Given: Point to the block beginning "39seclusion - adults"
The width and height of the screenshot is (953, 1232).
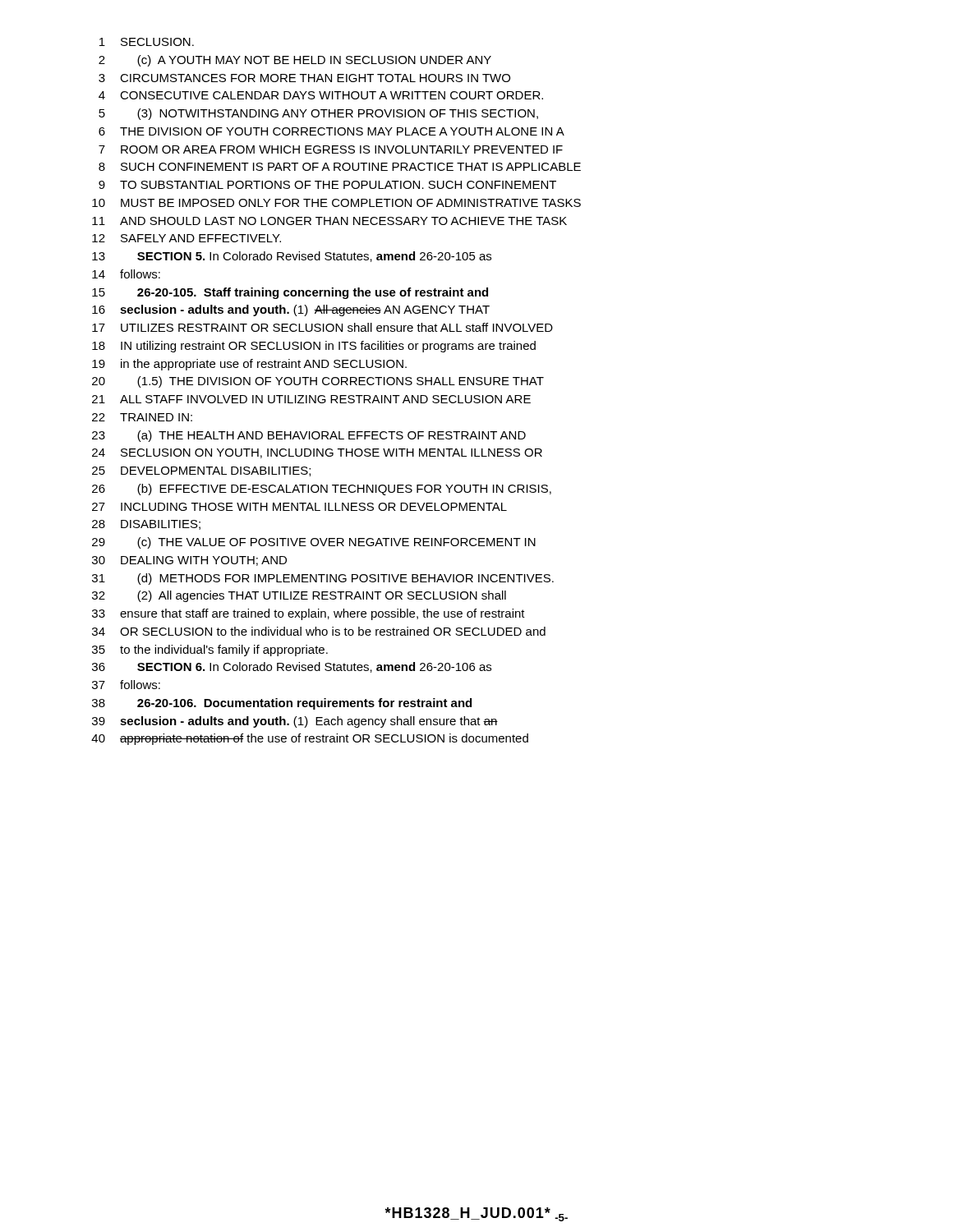Looking at the screenshot, I should pos(476,721).
